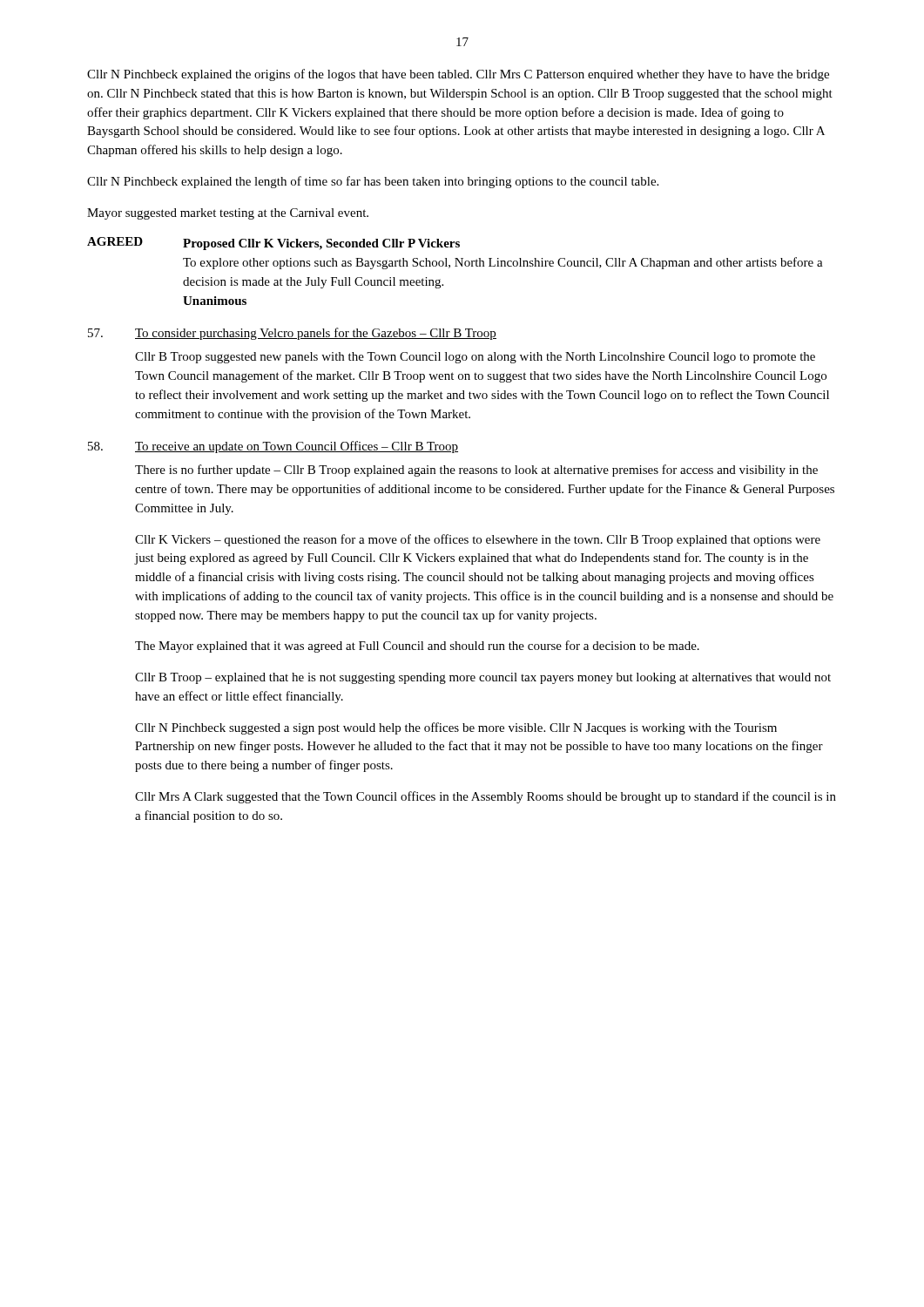Navigate to the passage starting "Cllr Mrs A Clark suggested"
Image resolution: width=924 pixels, height=1307 pixels.
pos(486,806)
